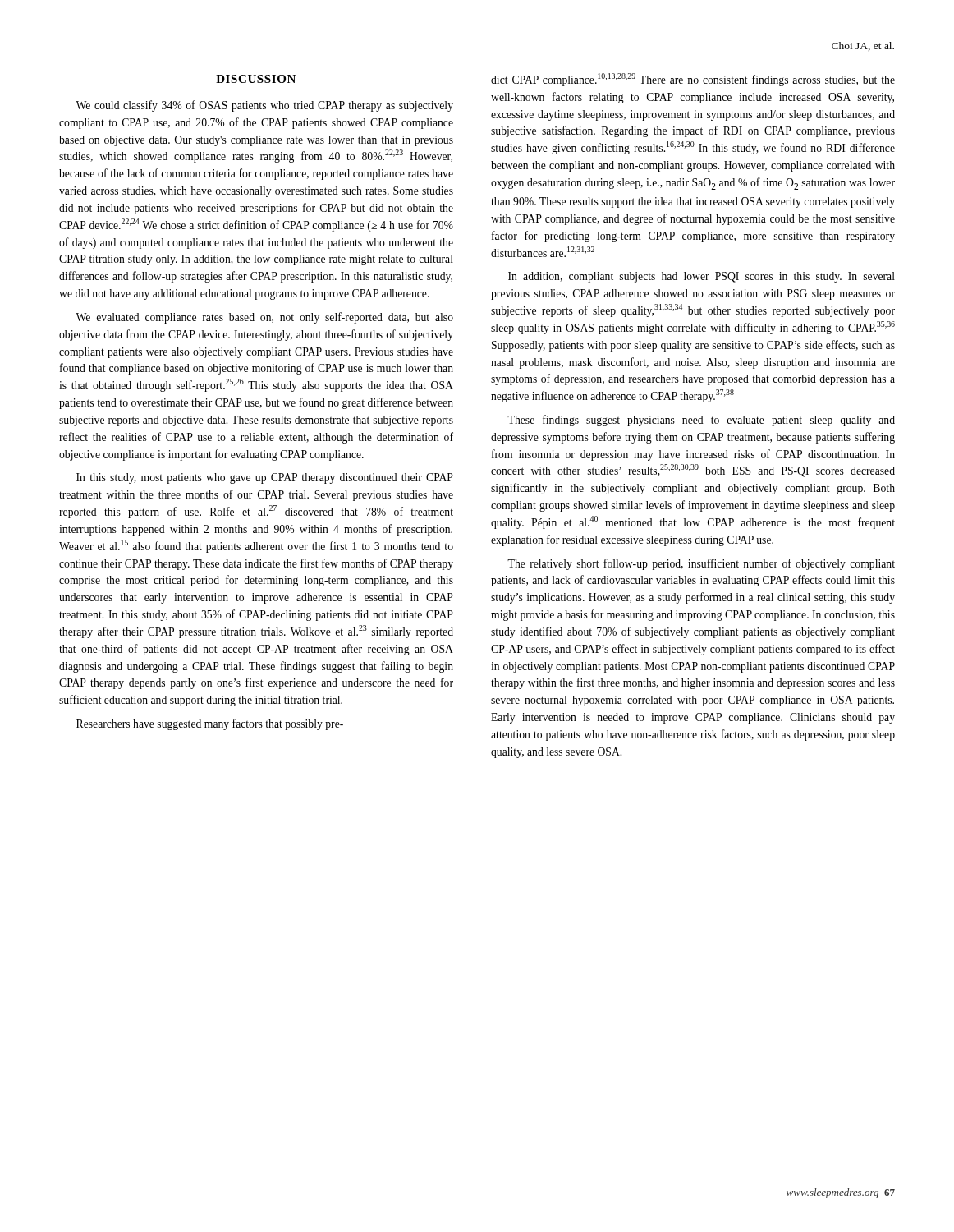Select the text block with the text "dict CPAP compliance.10,13,28,29 There"
The height and width of the screenshot is (1232, 954).
coord(693,417)
